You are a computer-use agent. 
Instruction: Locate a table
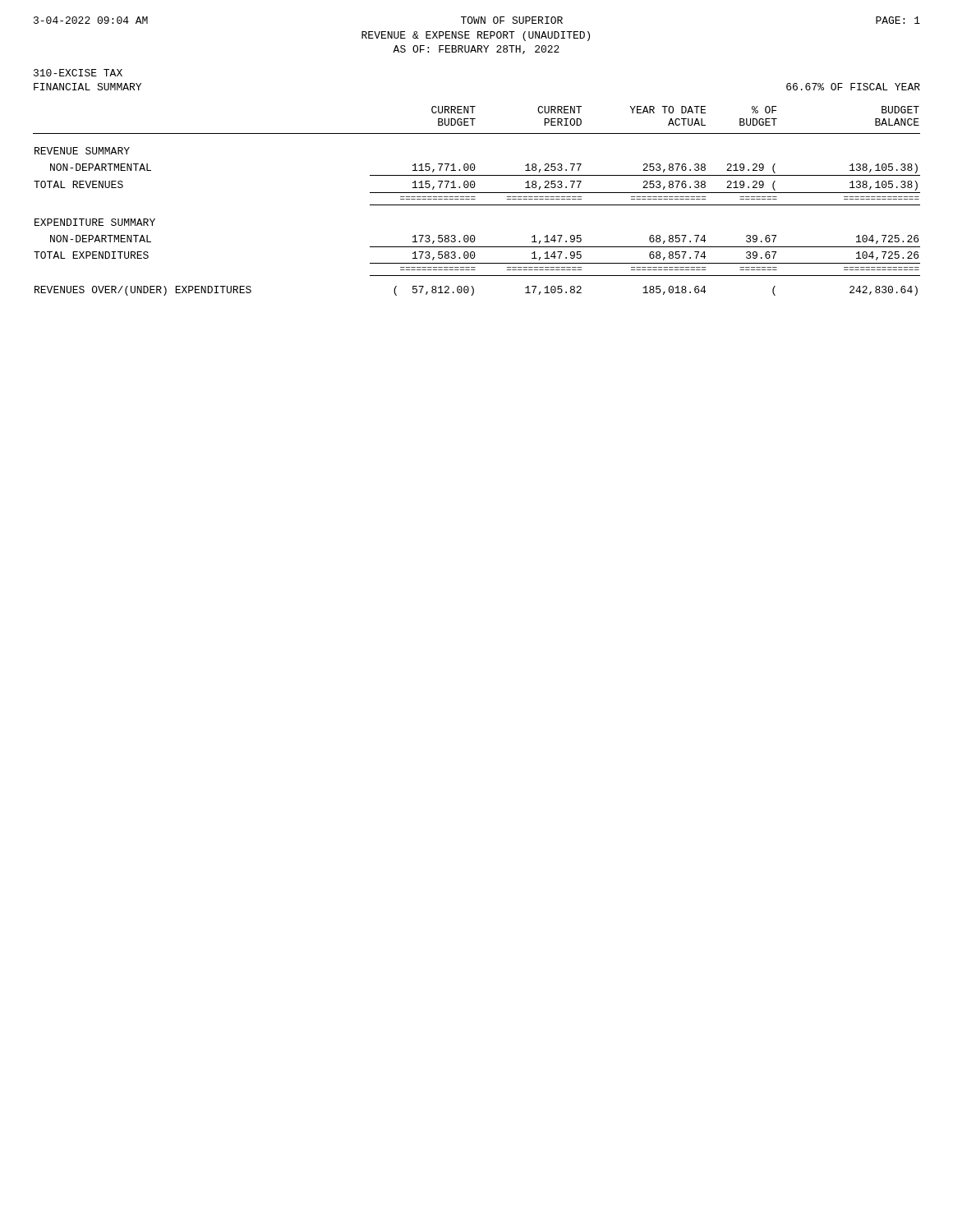click(476, 200)
